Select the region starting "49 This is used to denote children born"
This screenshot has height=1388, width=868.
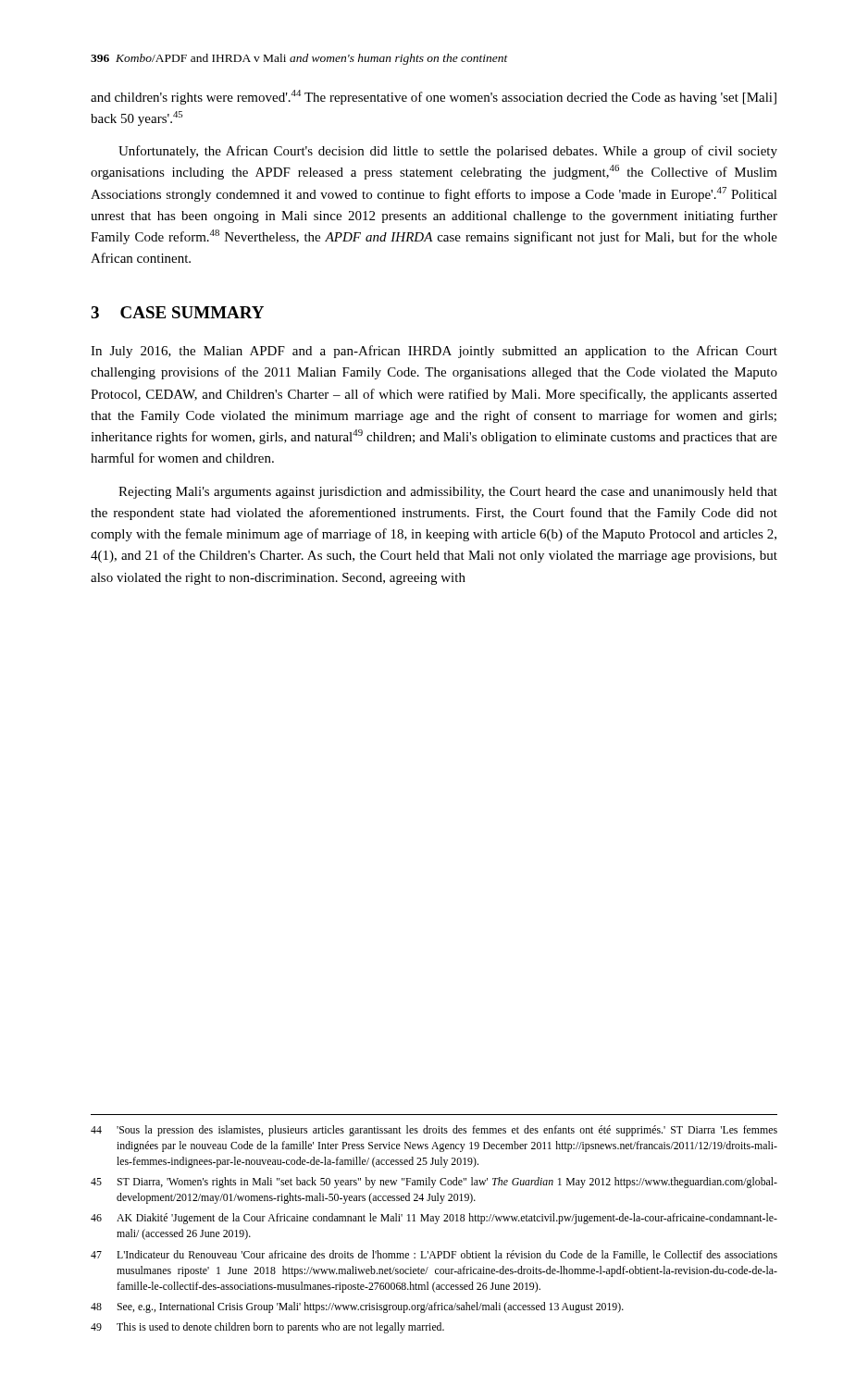coord(434,1327)
